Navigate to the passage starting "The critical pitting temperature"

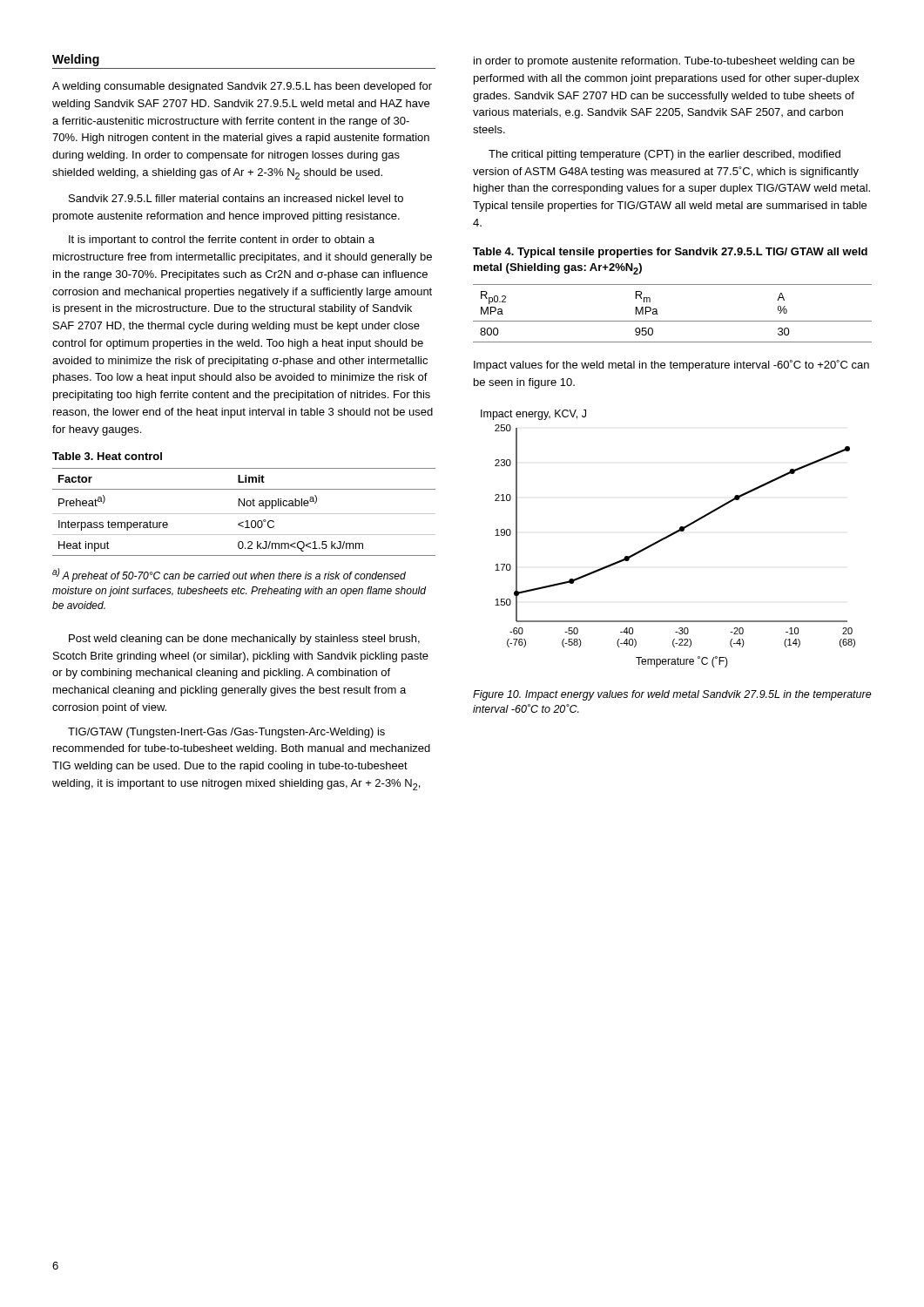[672, 188]
